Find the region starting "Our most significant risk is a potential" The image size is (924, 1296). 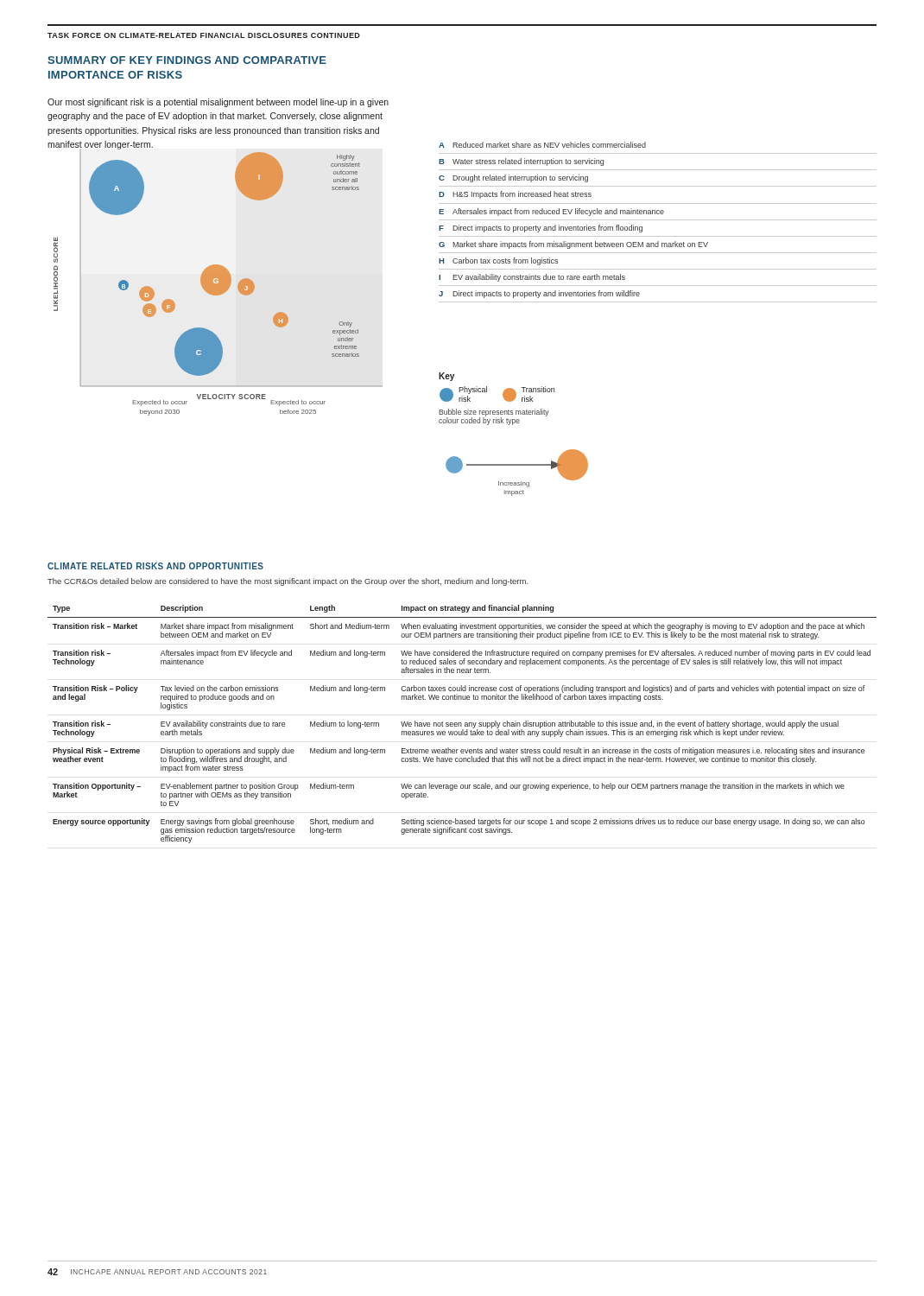(x=229, y=123)
